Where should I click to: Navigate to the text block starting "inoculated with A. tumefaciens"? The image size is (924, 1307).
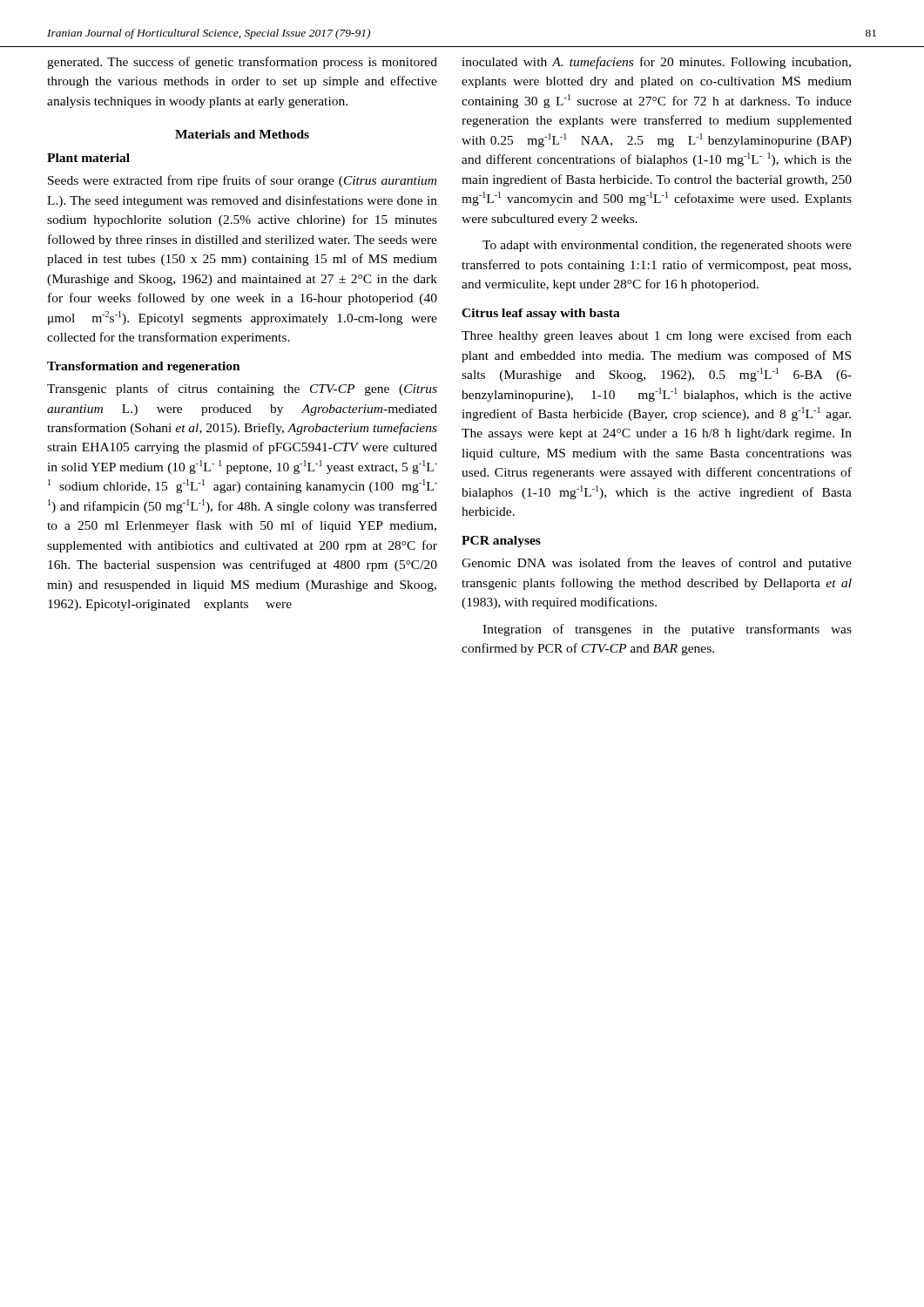[x=657, y=173]
